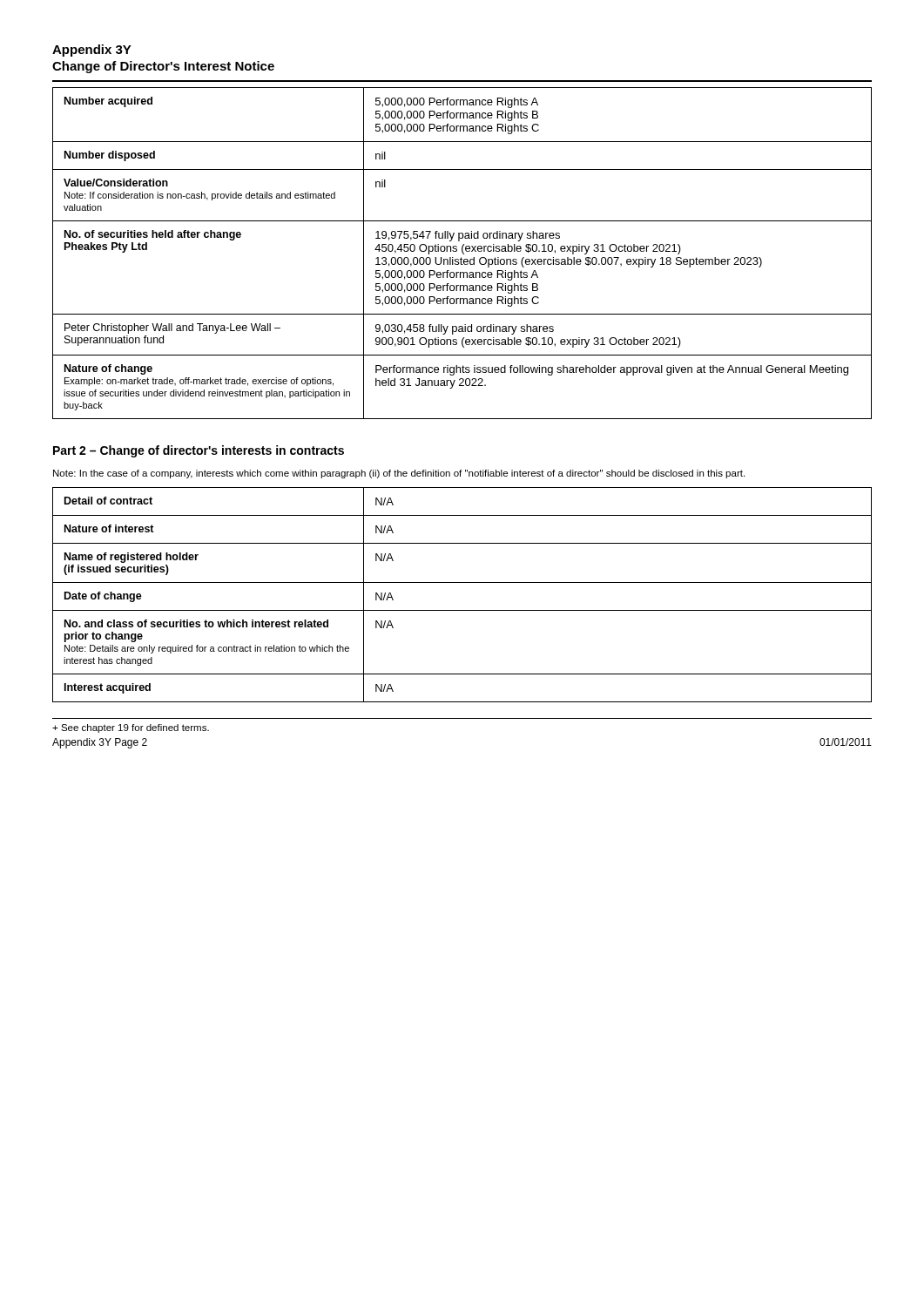Select the text block that reads "Note: In the case"

(462, 473)
